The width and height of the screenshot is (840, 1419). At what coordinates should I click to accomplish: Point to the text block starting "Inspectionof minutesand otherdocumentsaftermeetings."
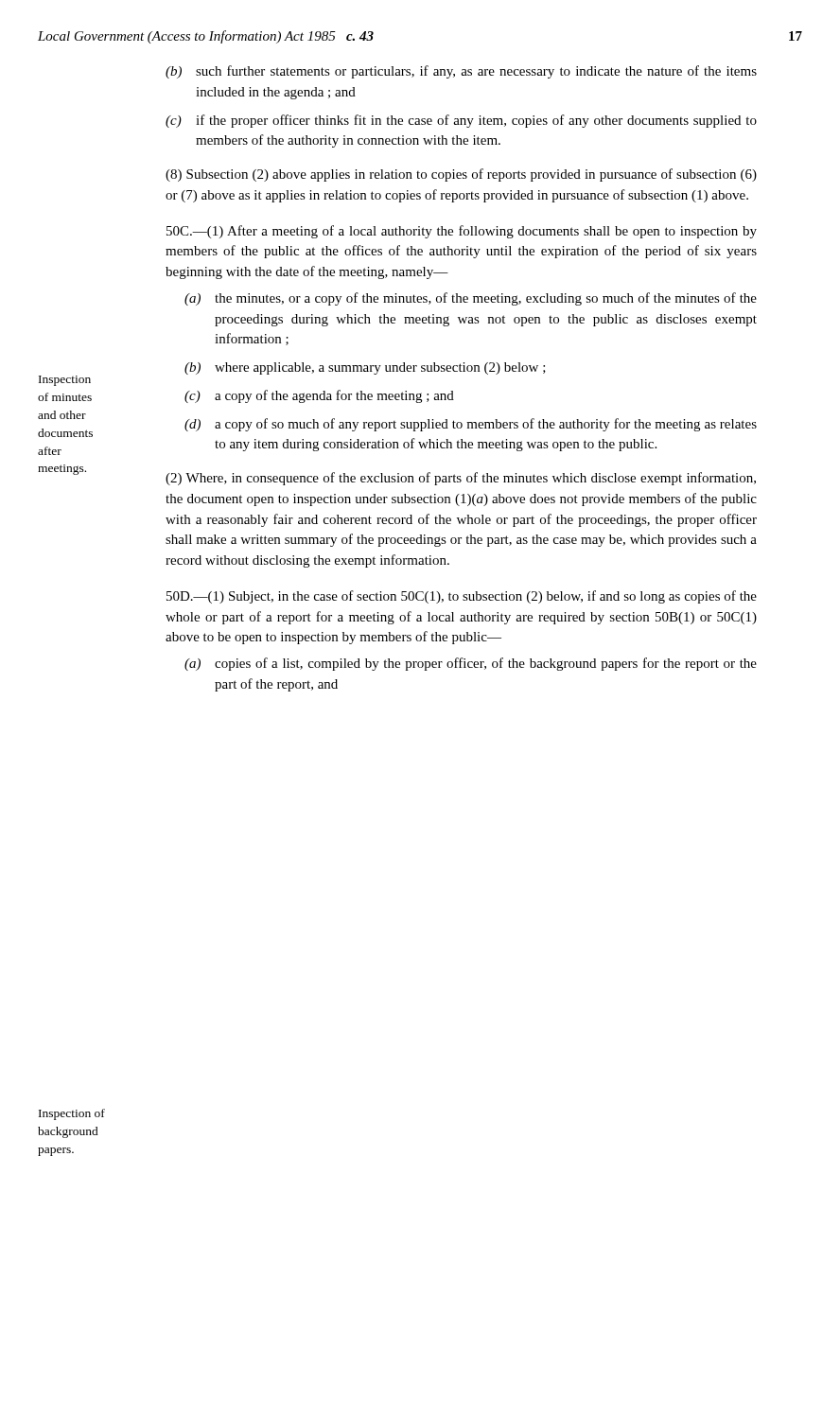[x=65, y=424]
